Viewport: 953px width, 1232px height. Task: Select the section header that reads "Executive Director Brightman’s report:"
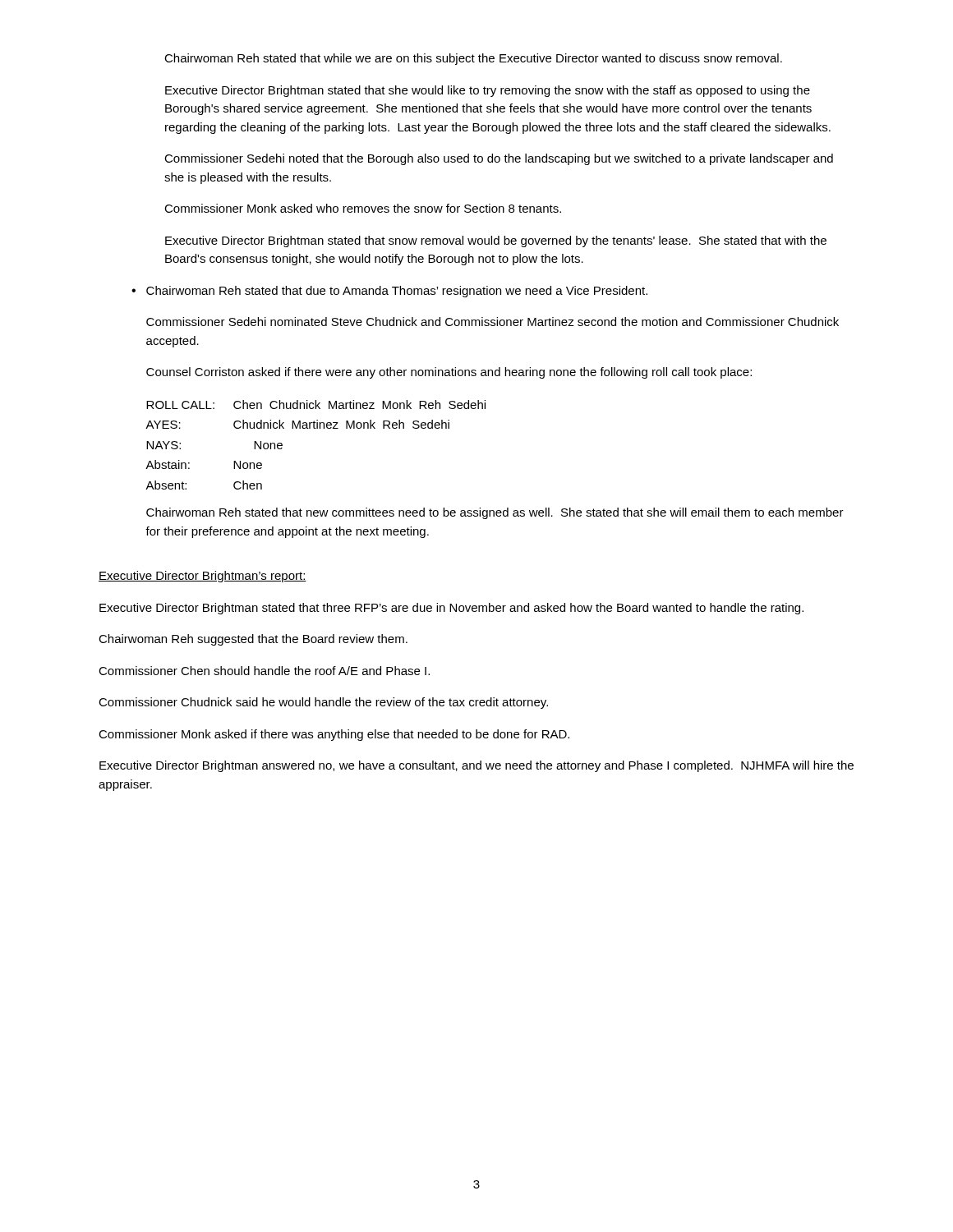coord(202,575)
